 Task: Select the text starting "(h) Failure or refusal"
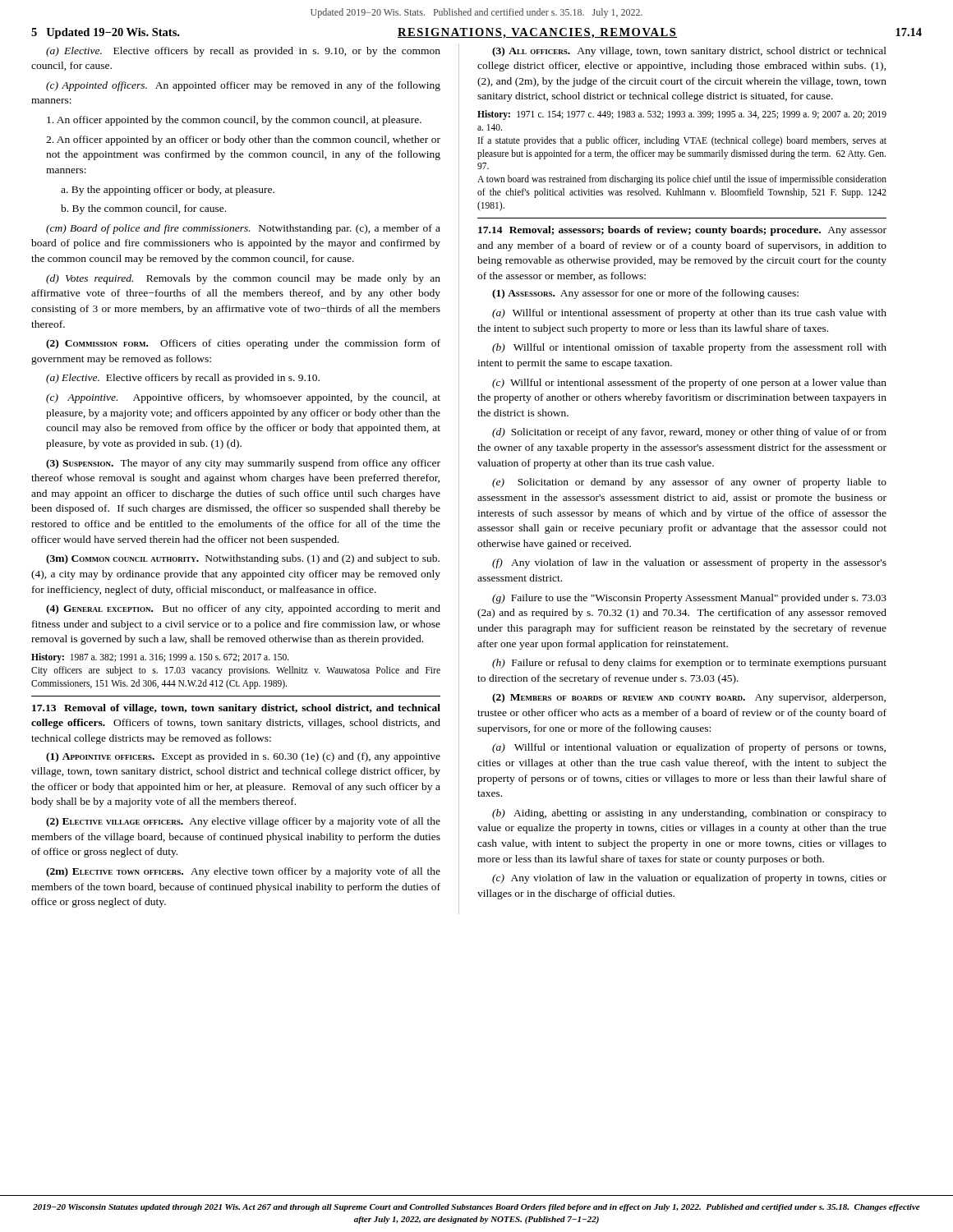pos(682,671)
